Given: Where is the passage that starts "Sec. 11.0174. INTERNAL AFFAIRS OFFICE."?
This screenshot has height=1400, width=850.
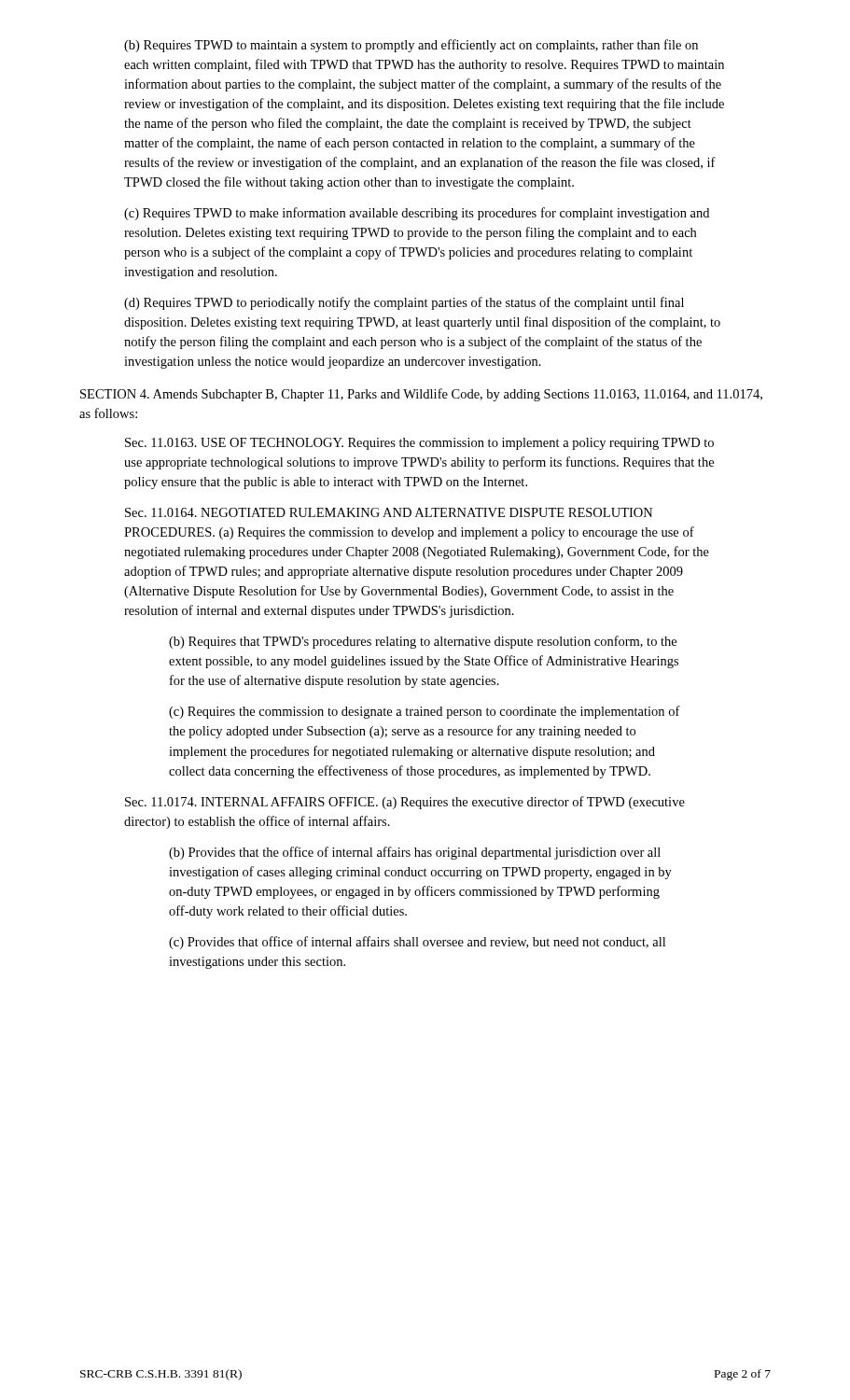Looking at the screenshot, I should (425, 812).
